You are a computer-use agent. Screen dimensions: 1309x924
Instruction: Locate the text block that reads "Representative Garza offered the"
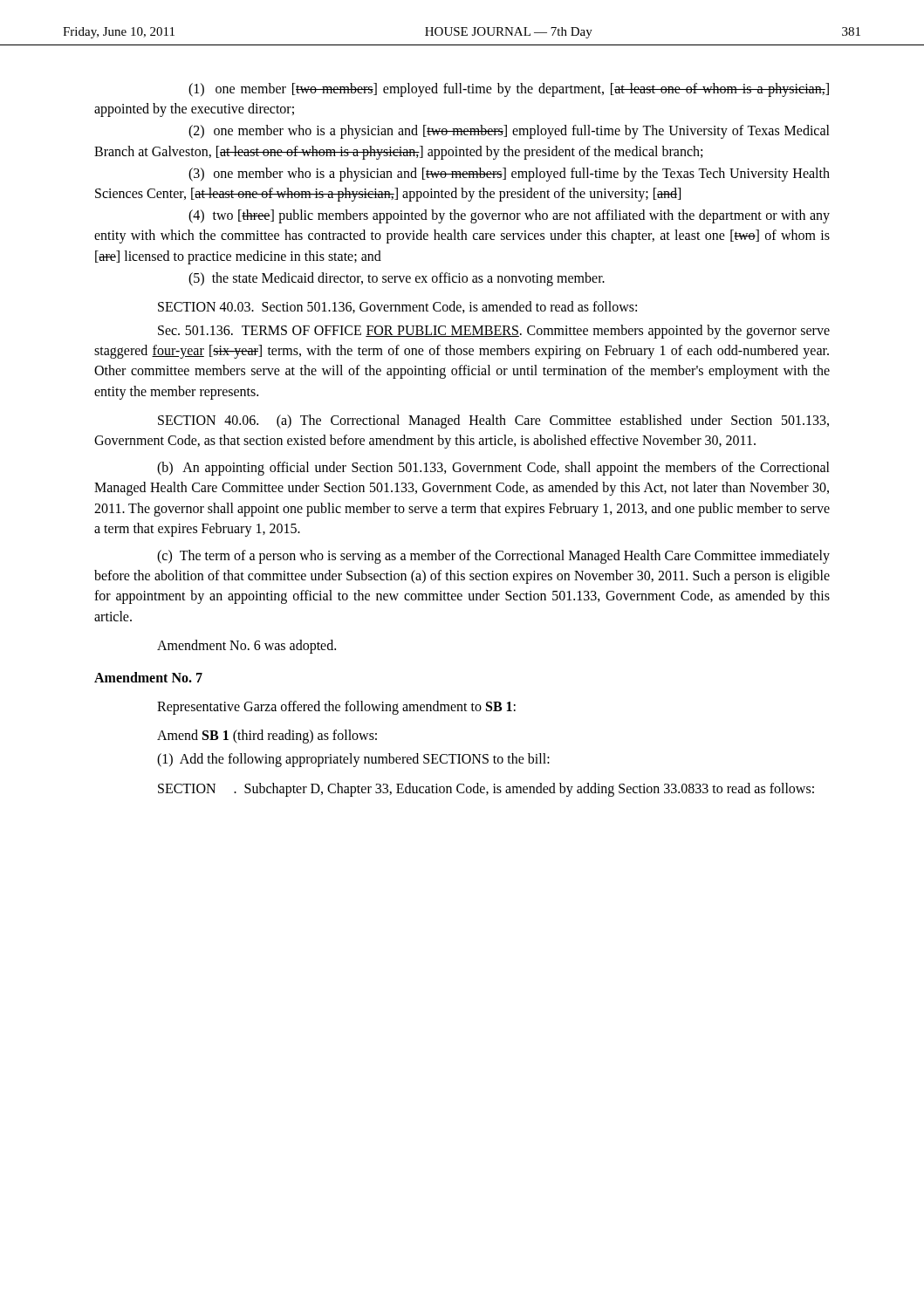coord(337,706)
